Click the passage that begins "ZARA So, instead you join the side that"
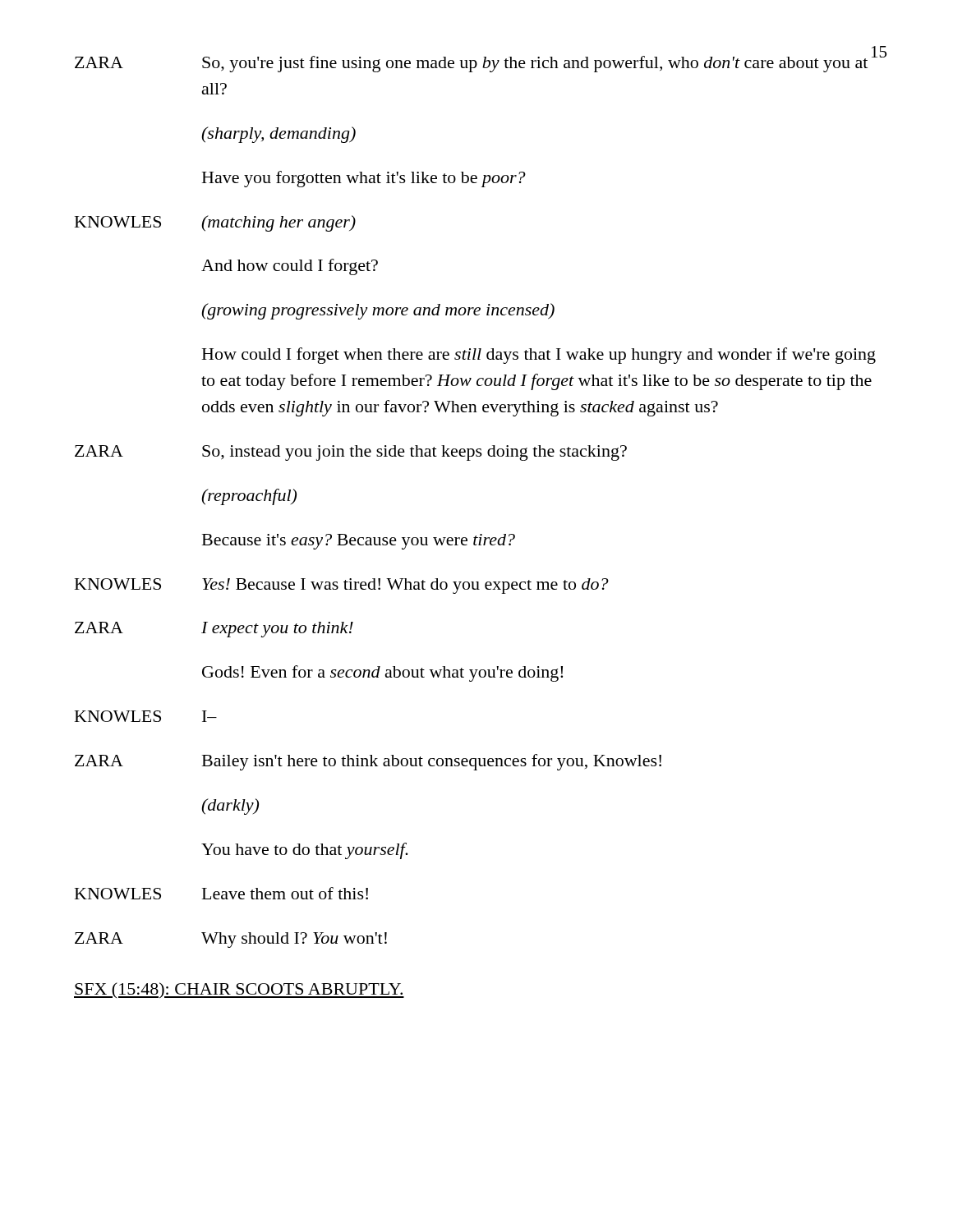 pyautogui.click(x=476, y=451)
